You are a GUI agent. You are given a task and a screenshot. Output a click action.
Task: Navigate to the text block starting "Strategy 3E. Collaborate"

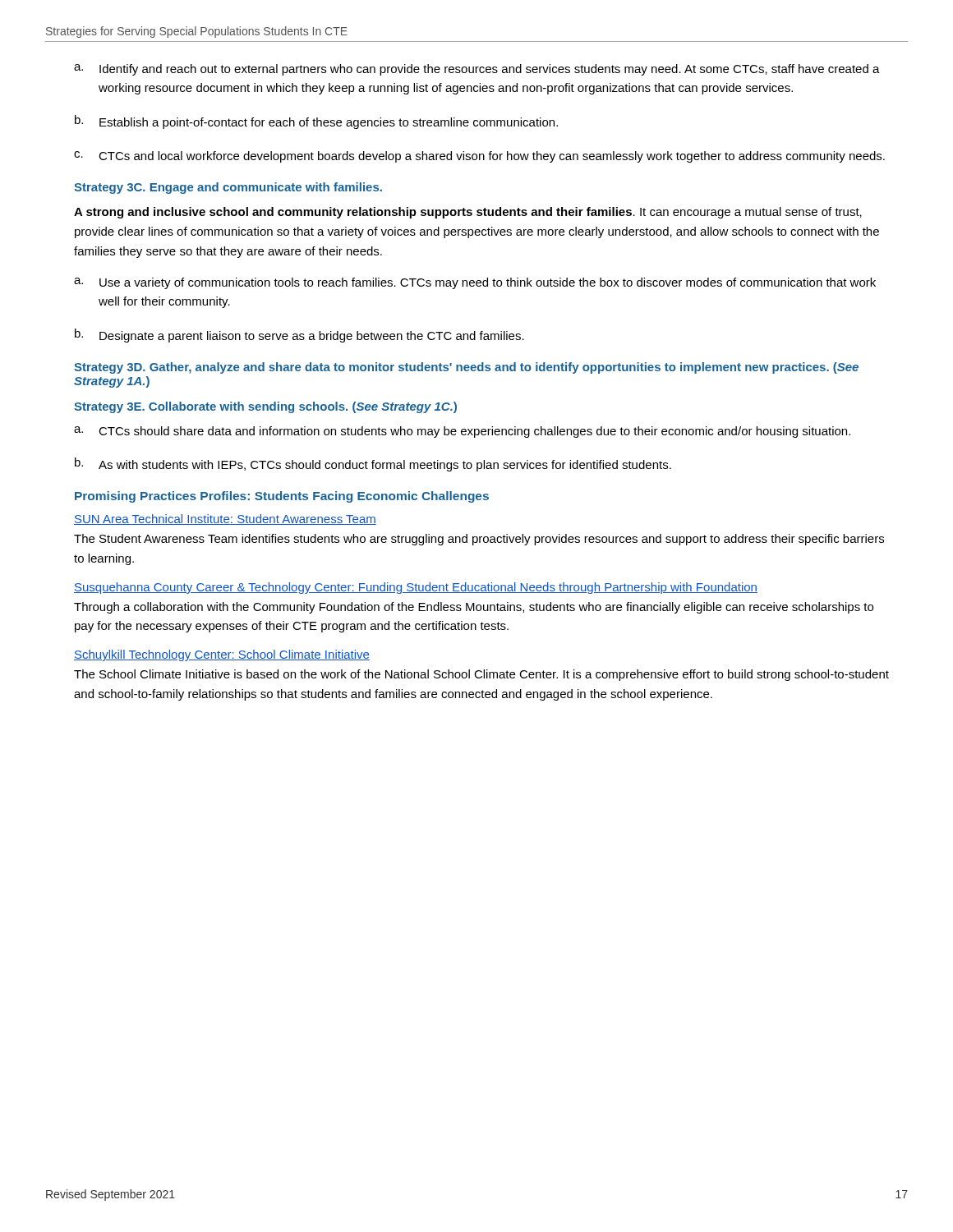click(266, 406)
